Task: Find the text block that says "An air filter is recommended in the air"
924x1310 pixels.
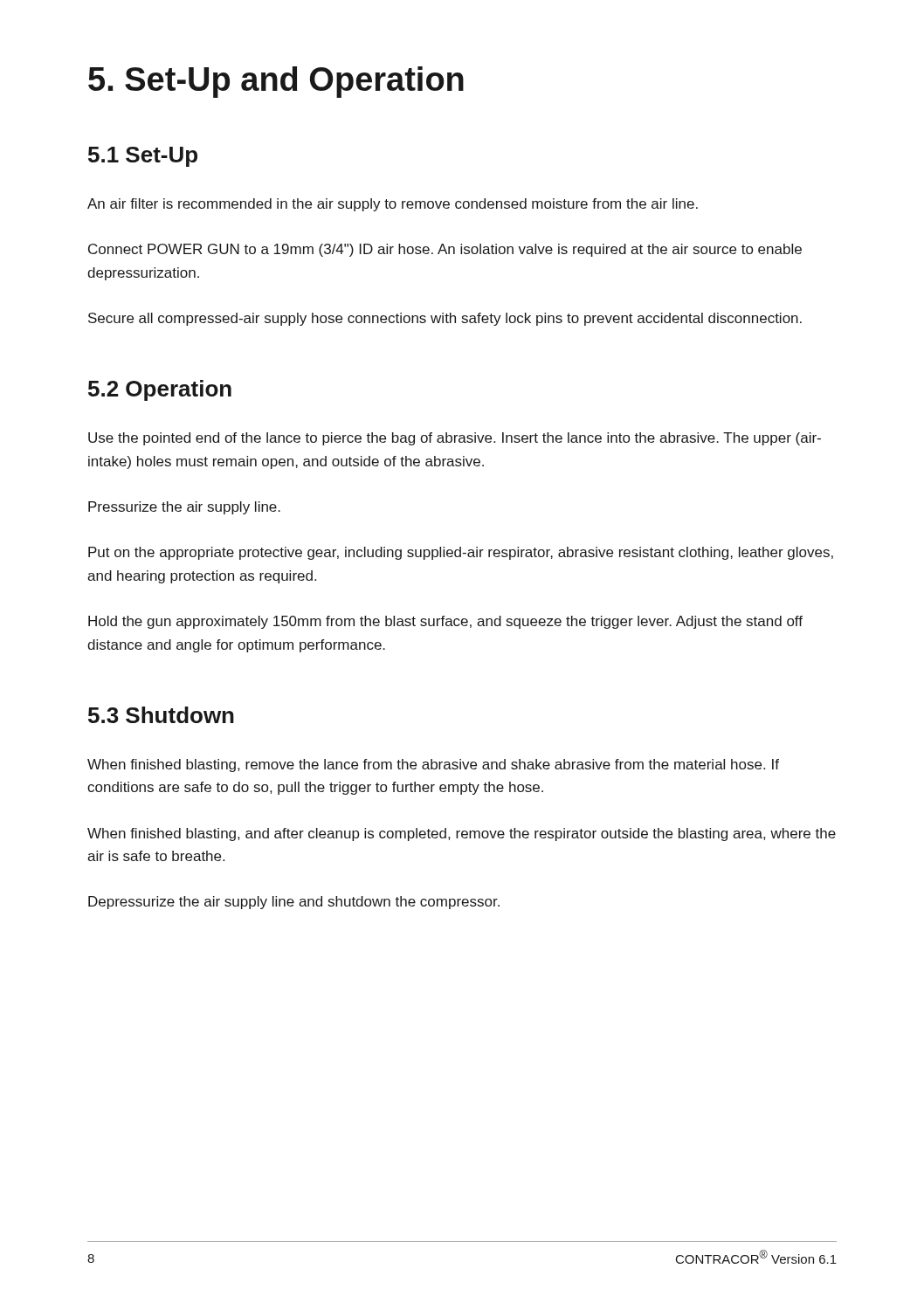Action: 462,204
